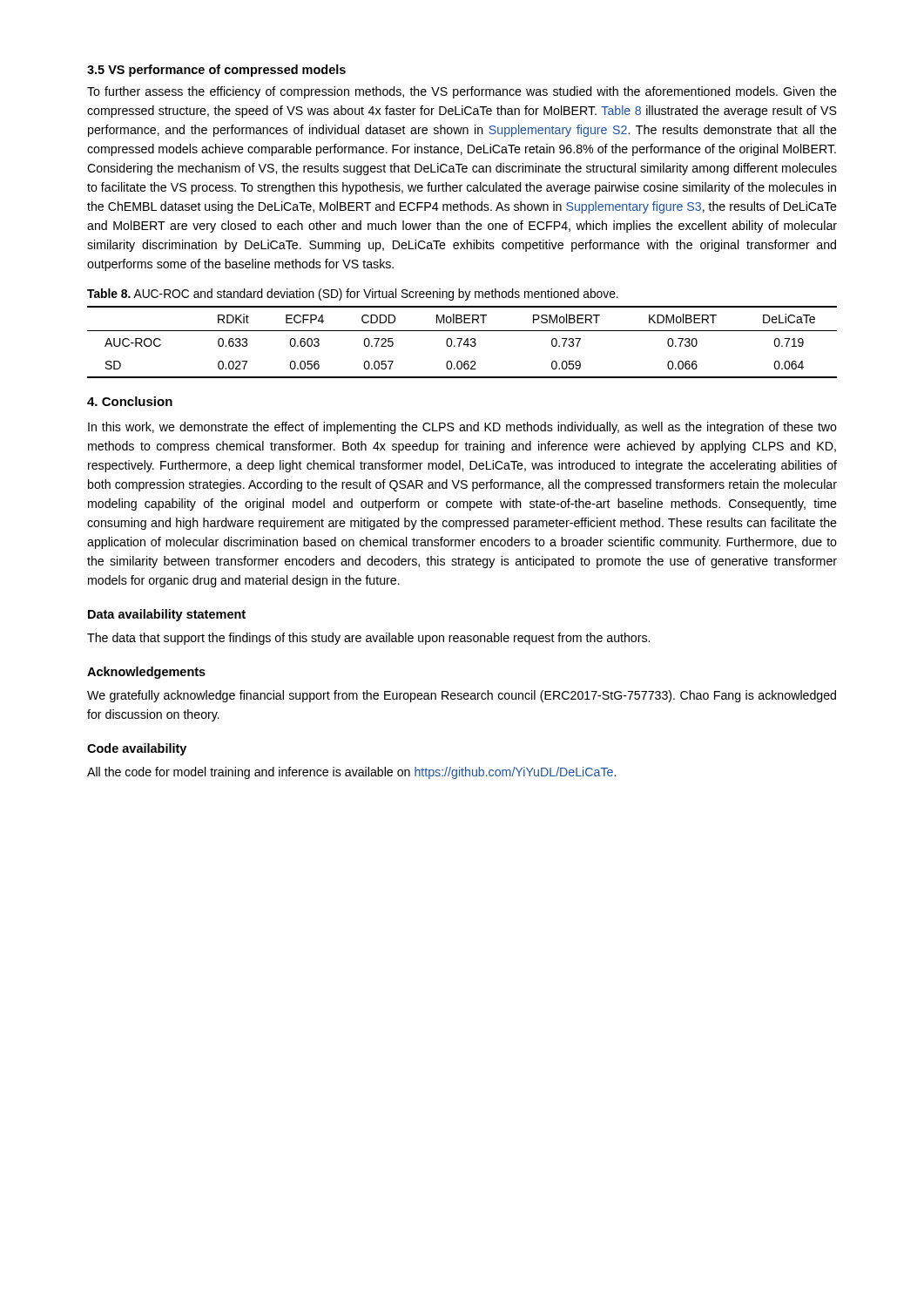Point to the element starting "We gratefully acknowledge financial support from the European"
The image size is (924, 1307).
click(462, 705)
